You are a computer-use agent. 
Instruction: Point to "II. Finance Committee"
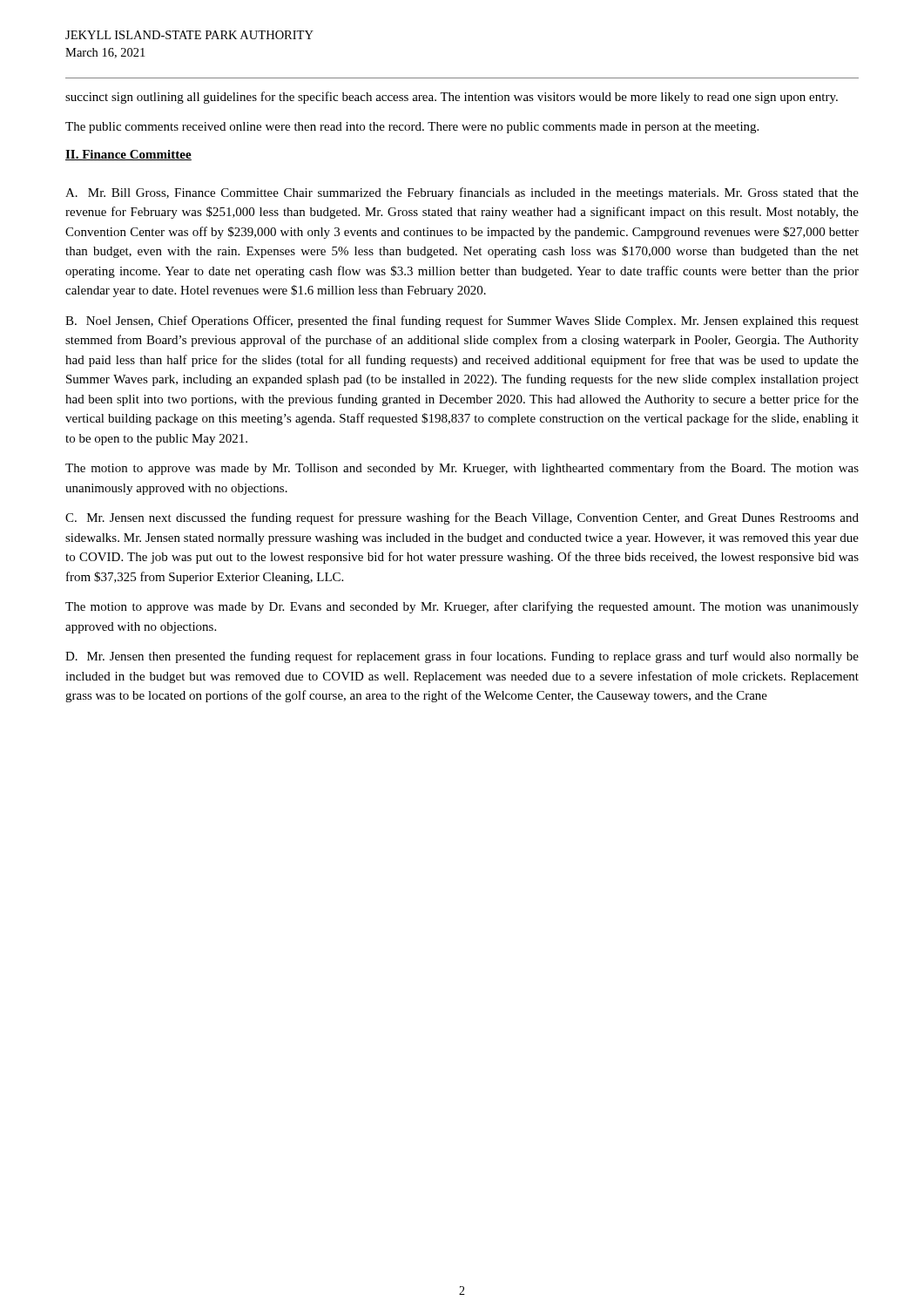coord(128,154)
